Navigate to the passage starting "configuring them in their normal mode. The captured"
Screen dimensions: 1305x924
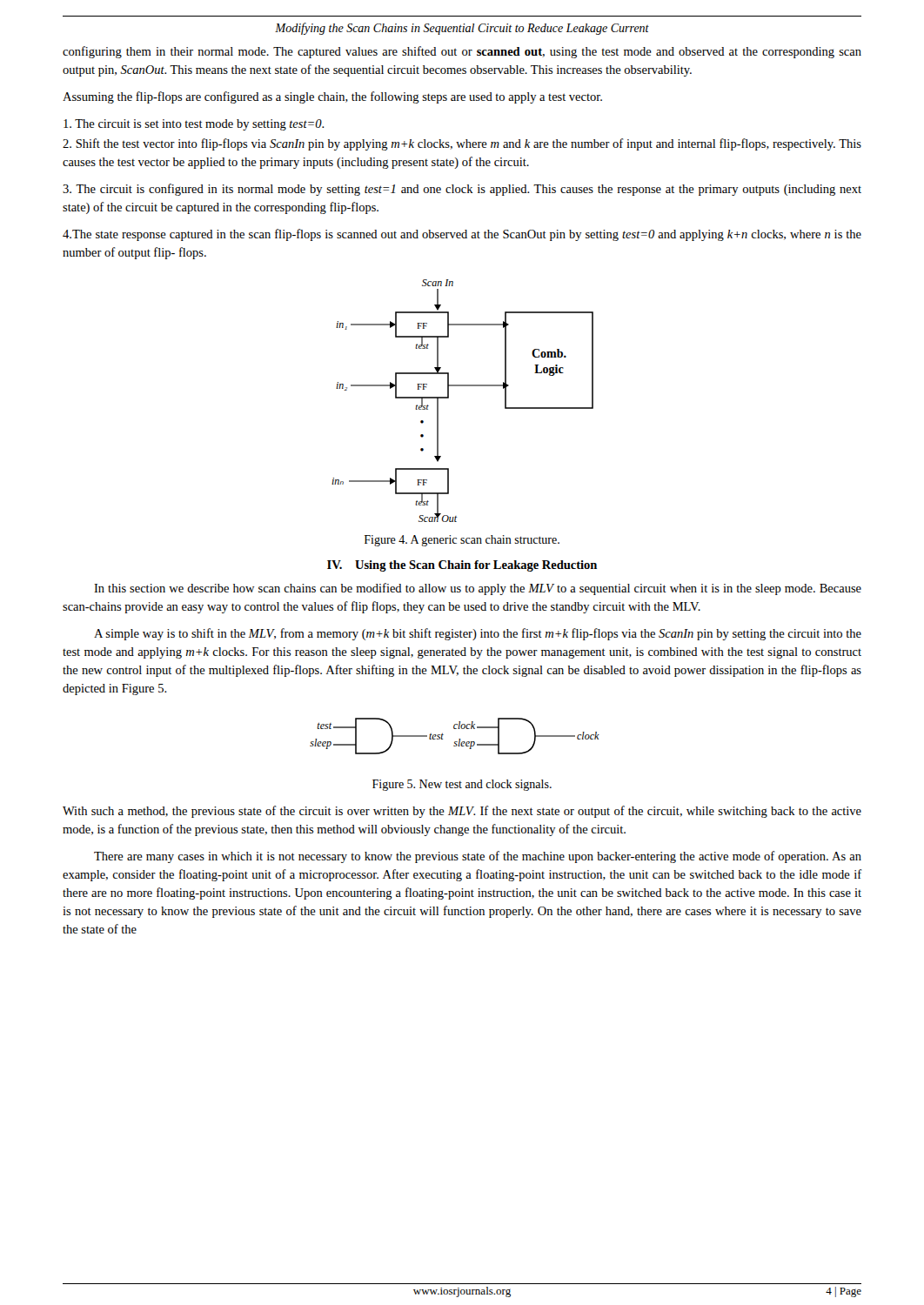point(462,61)
